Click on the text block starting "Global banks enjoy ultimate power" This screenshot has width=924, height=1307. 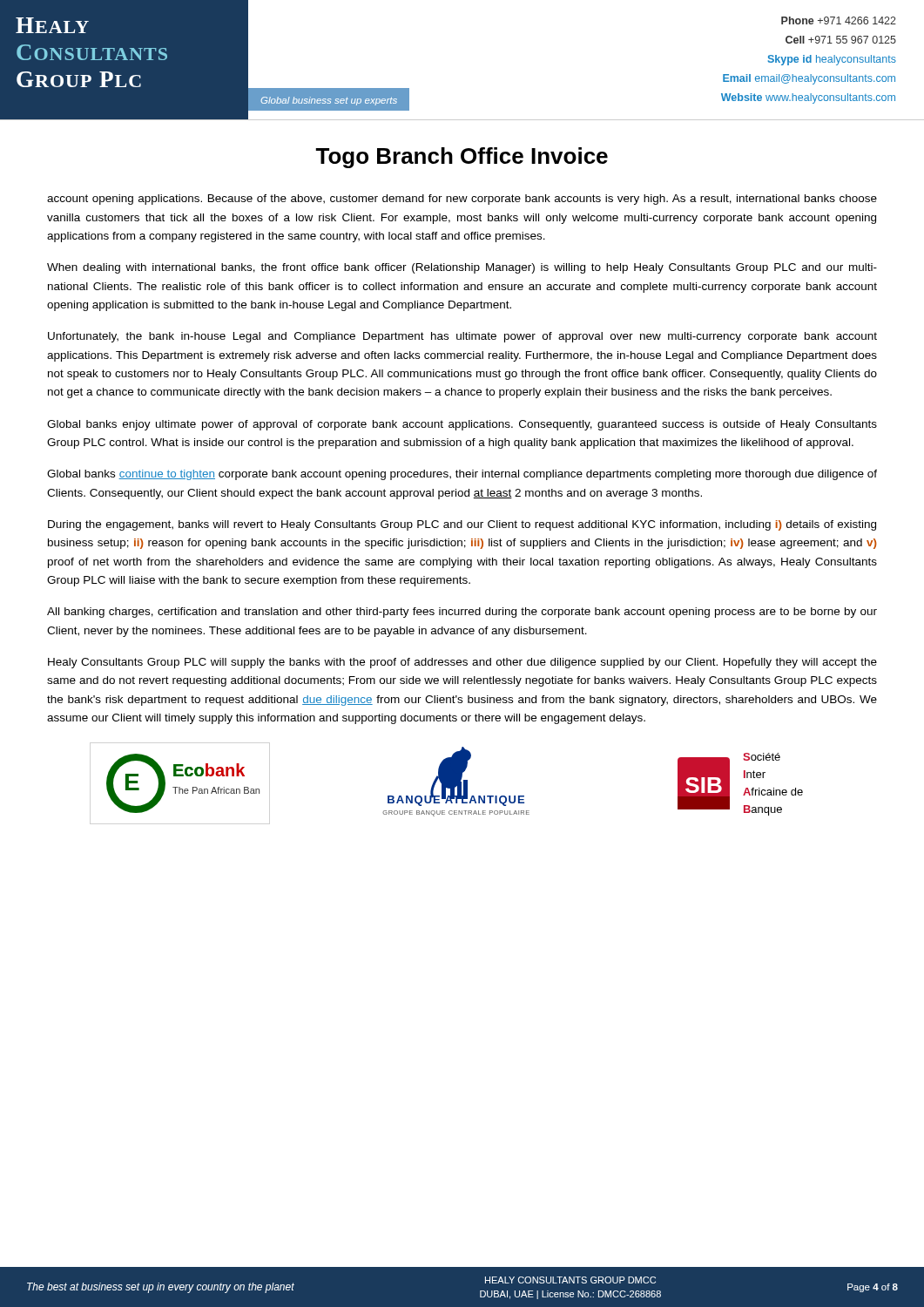[462, 433]
